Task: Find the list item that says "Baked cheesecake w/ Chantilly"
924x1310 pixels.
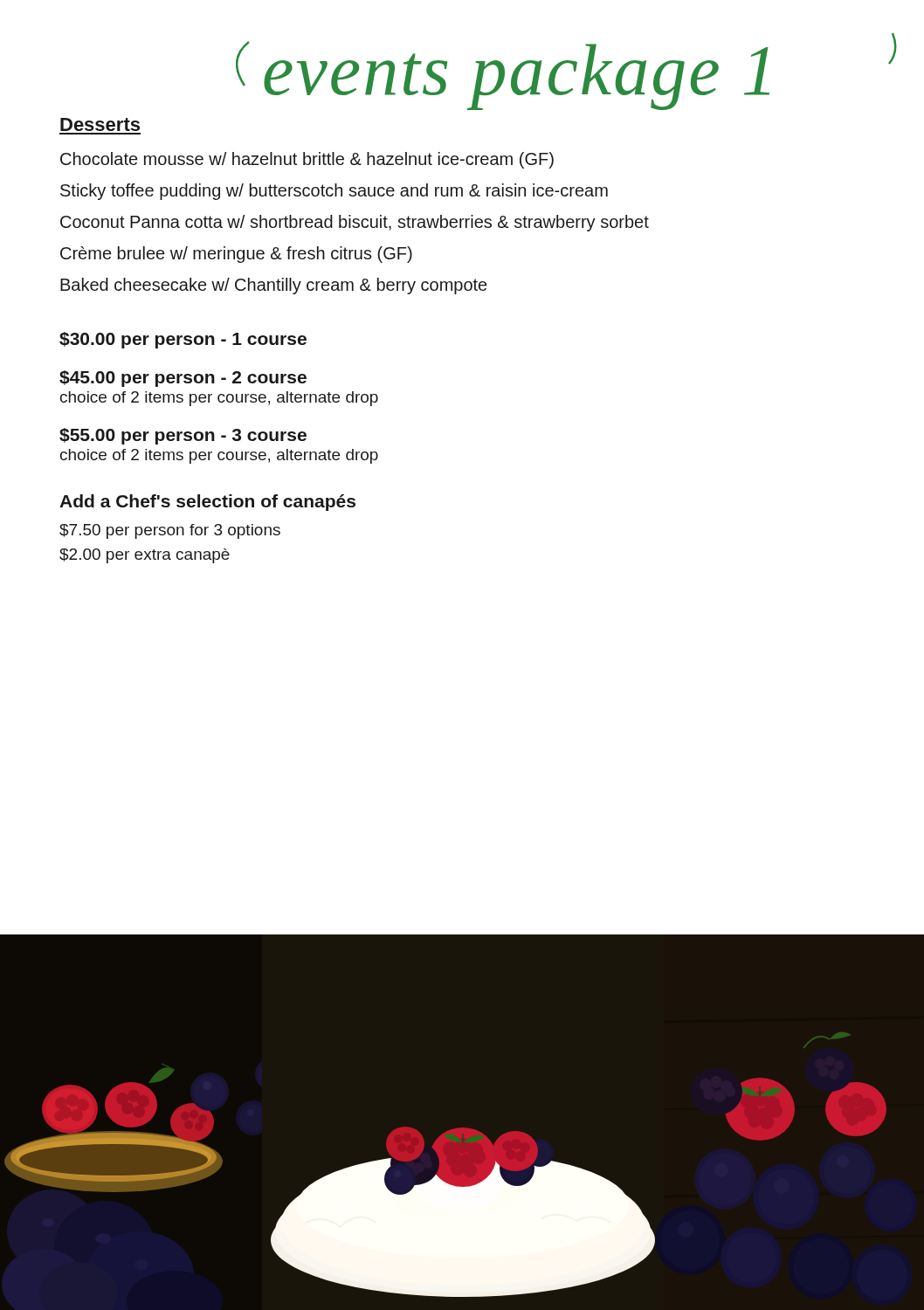Action: pos(273,285)
